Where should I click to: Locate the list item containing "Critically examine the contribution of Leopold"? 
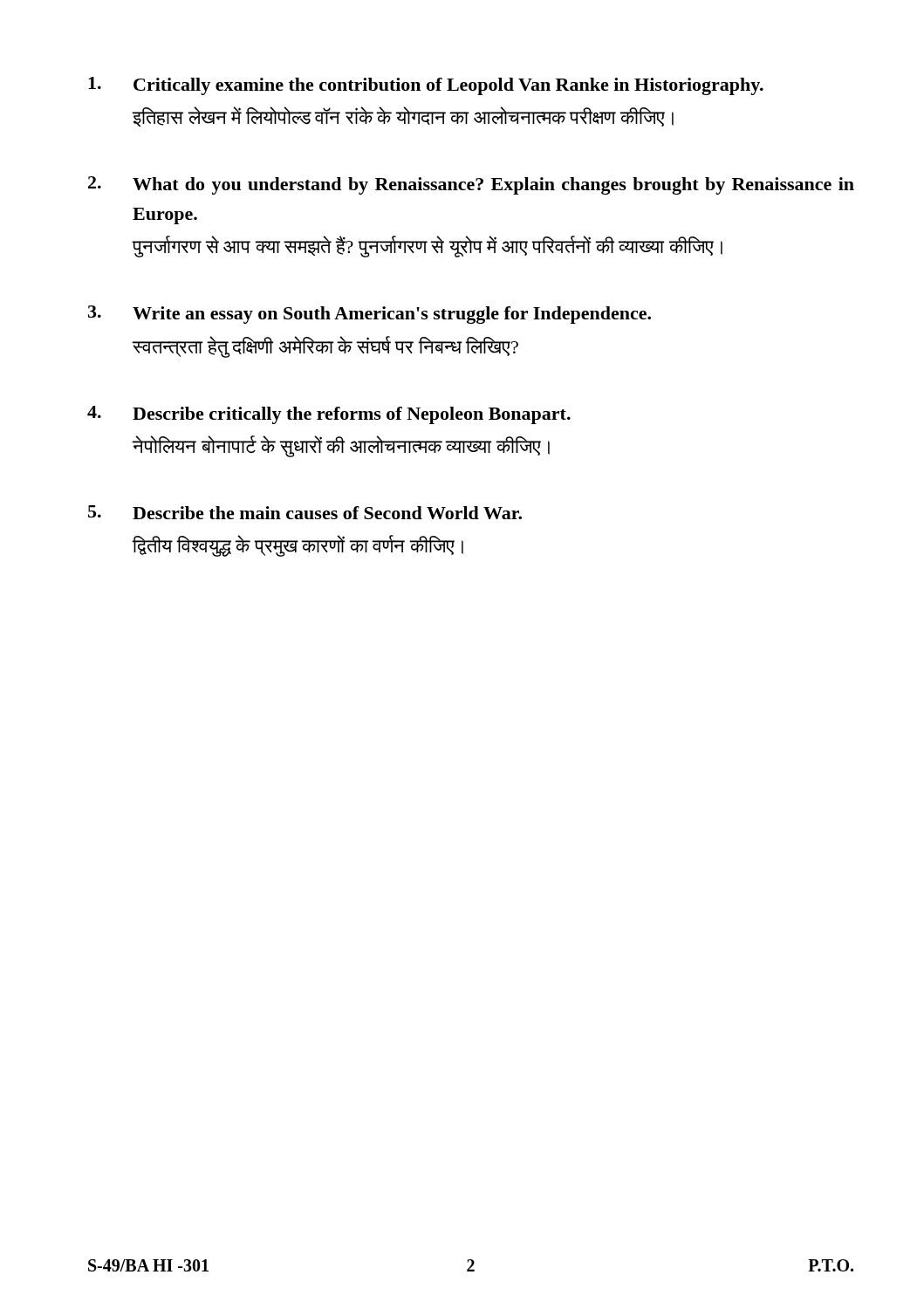[471, 101]
